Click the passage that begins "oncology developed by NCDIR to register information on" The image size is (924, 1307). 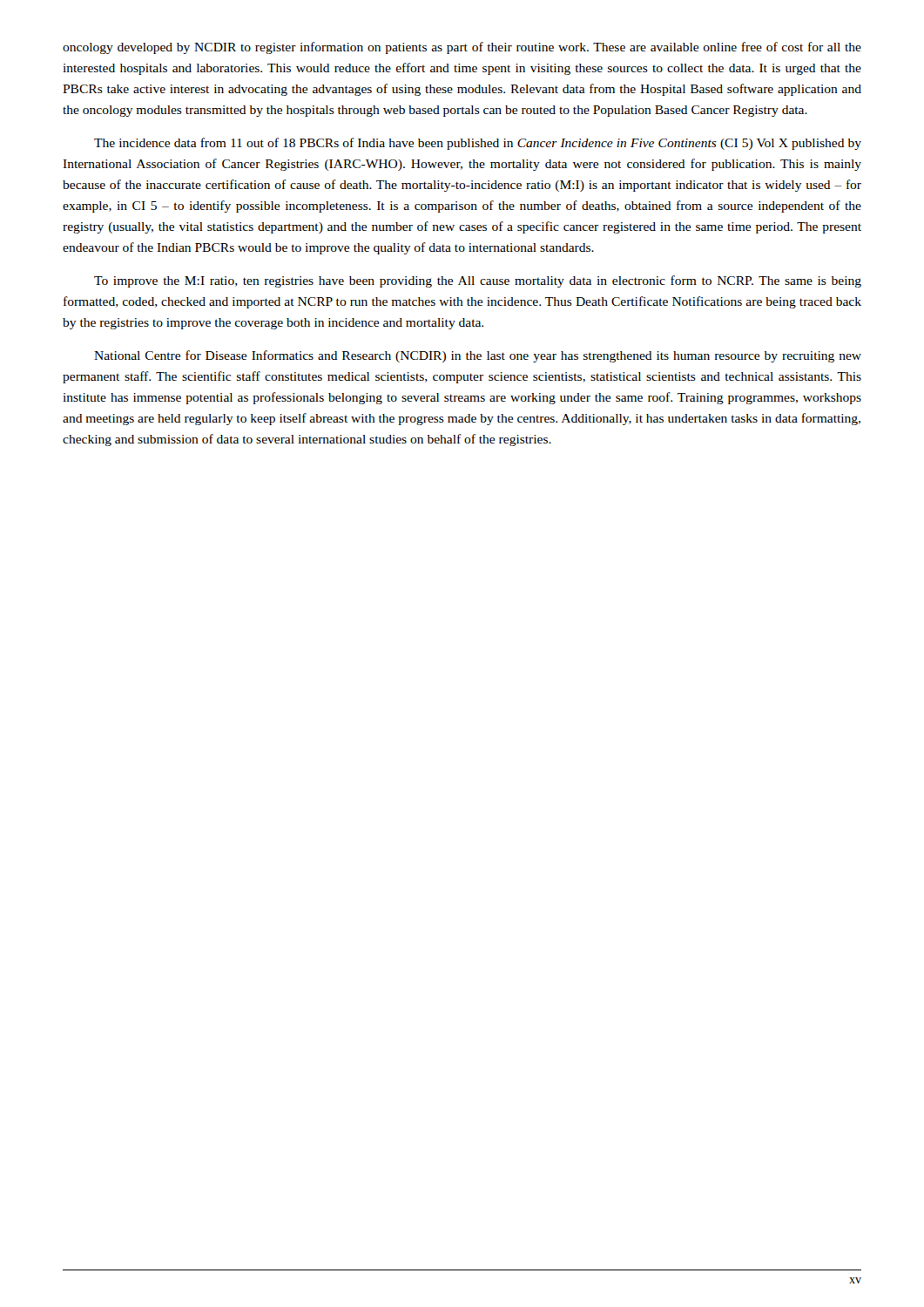coord(462,78)
